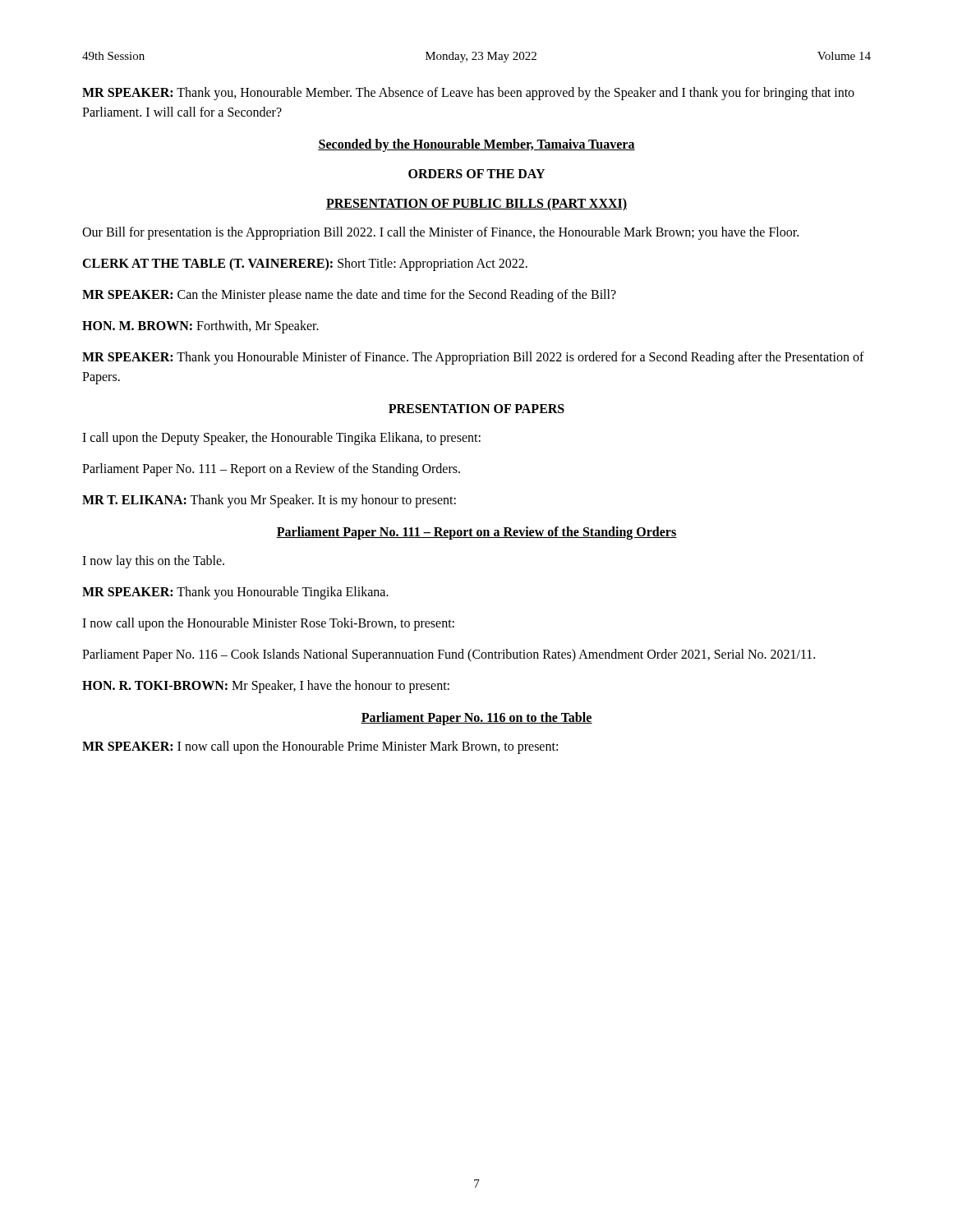Find the text block that says "HON. R. TOKI-BROWN: Mr Speaker,"
This screenshot has width=953, height=1232.
(x=266, y=687)
